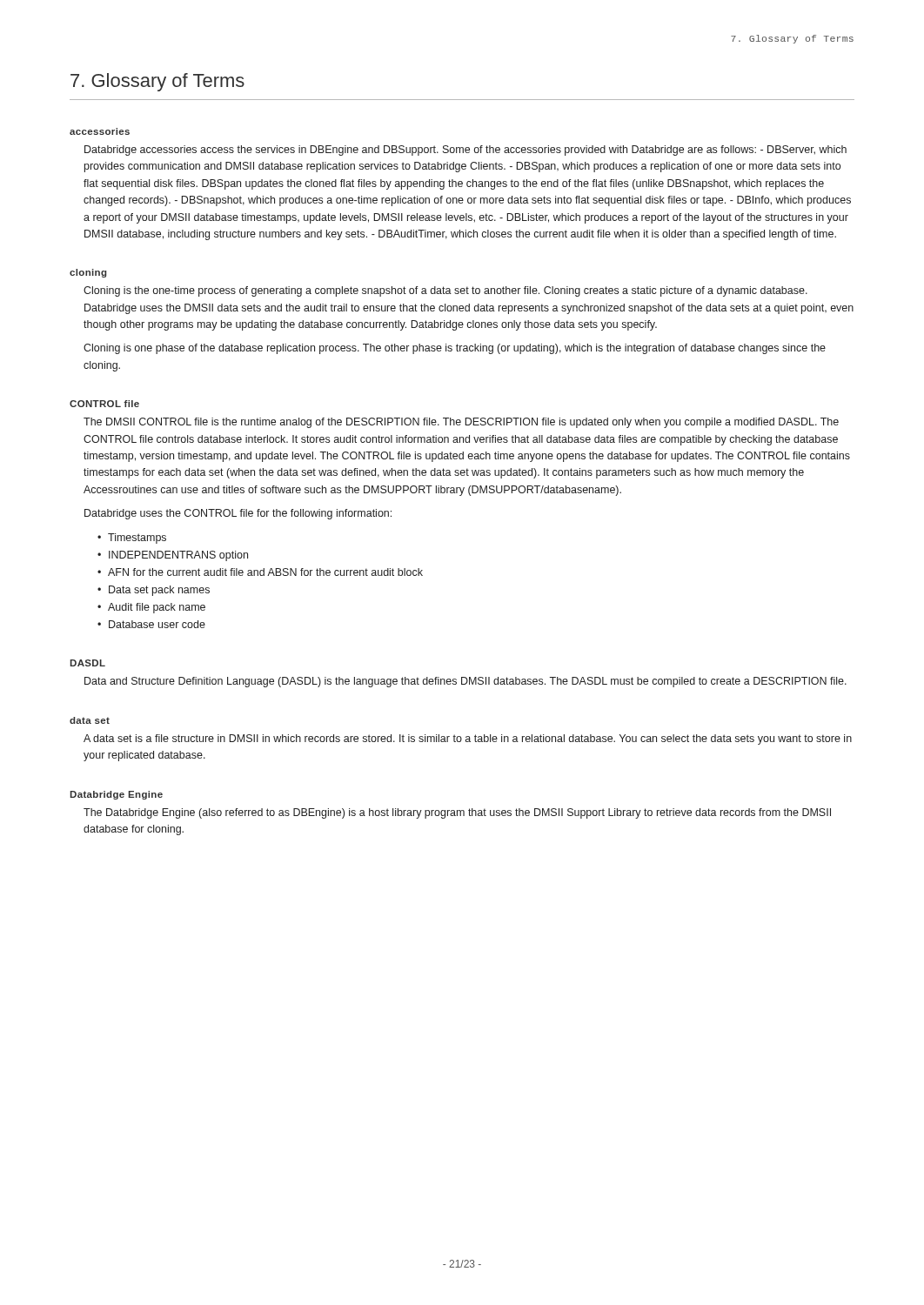The width and height of the screenshot is (924, 1305).
Task: Locate the block of text that opens with "Data set pack"
Action: pyautogui.click(x=159, y=590)
